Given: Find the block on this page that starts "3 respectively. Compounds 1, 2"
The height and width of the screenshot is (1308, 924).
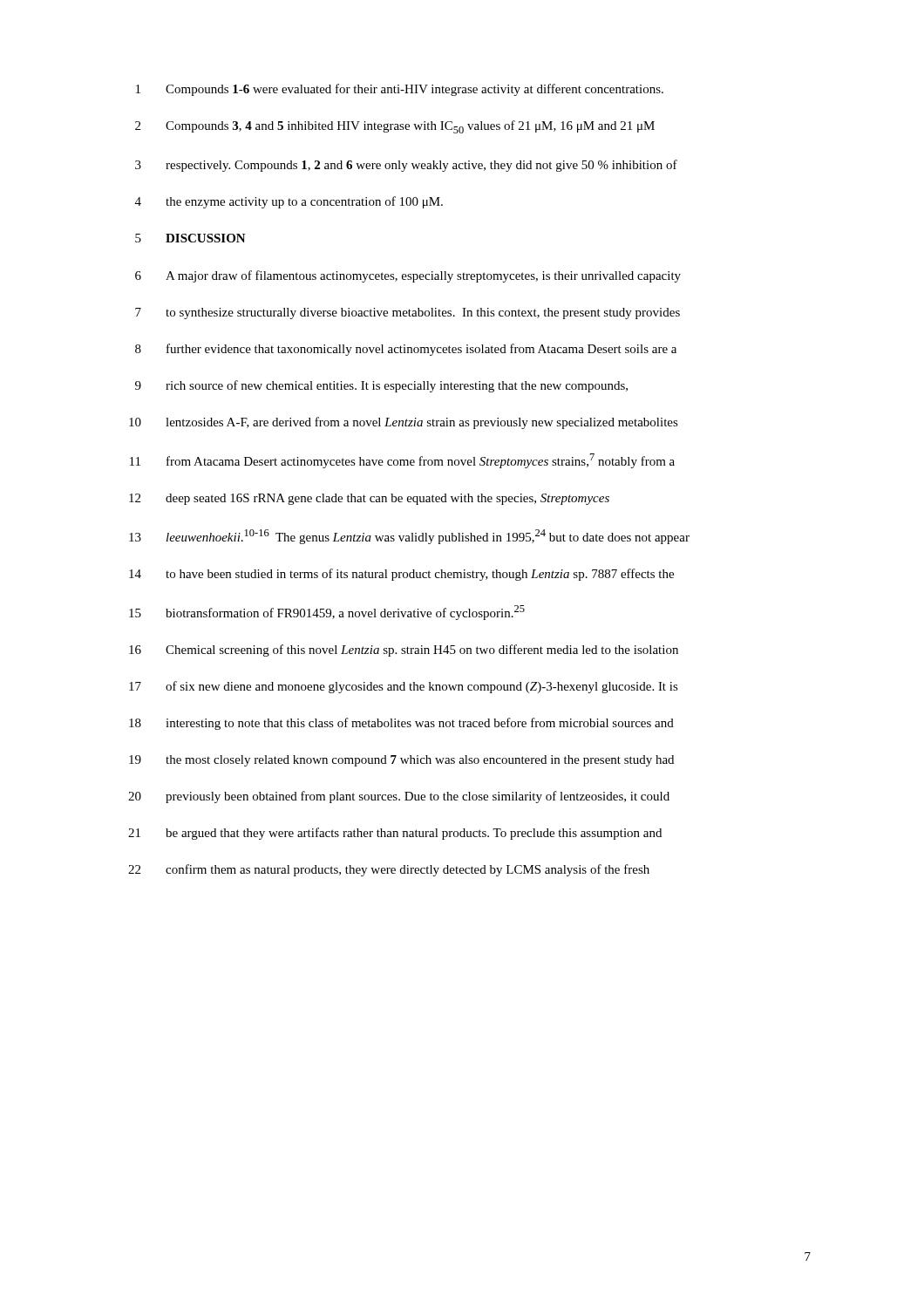Looking at the screenshot, I should pos(462,165).
